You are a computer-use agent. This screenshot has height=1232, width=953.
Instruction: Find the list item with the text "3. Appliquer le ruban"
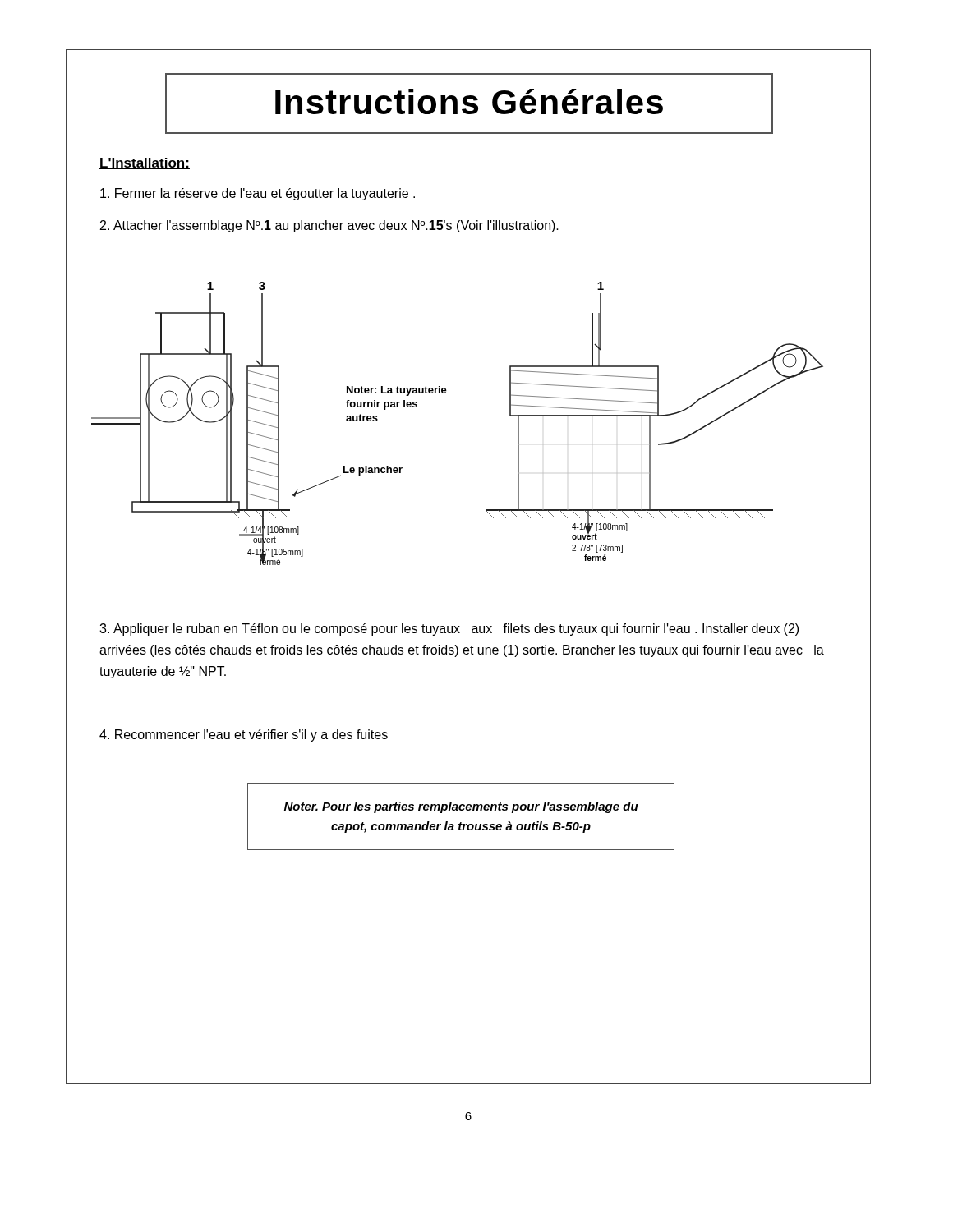coord(462,650)
